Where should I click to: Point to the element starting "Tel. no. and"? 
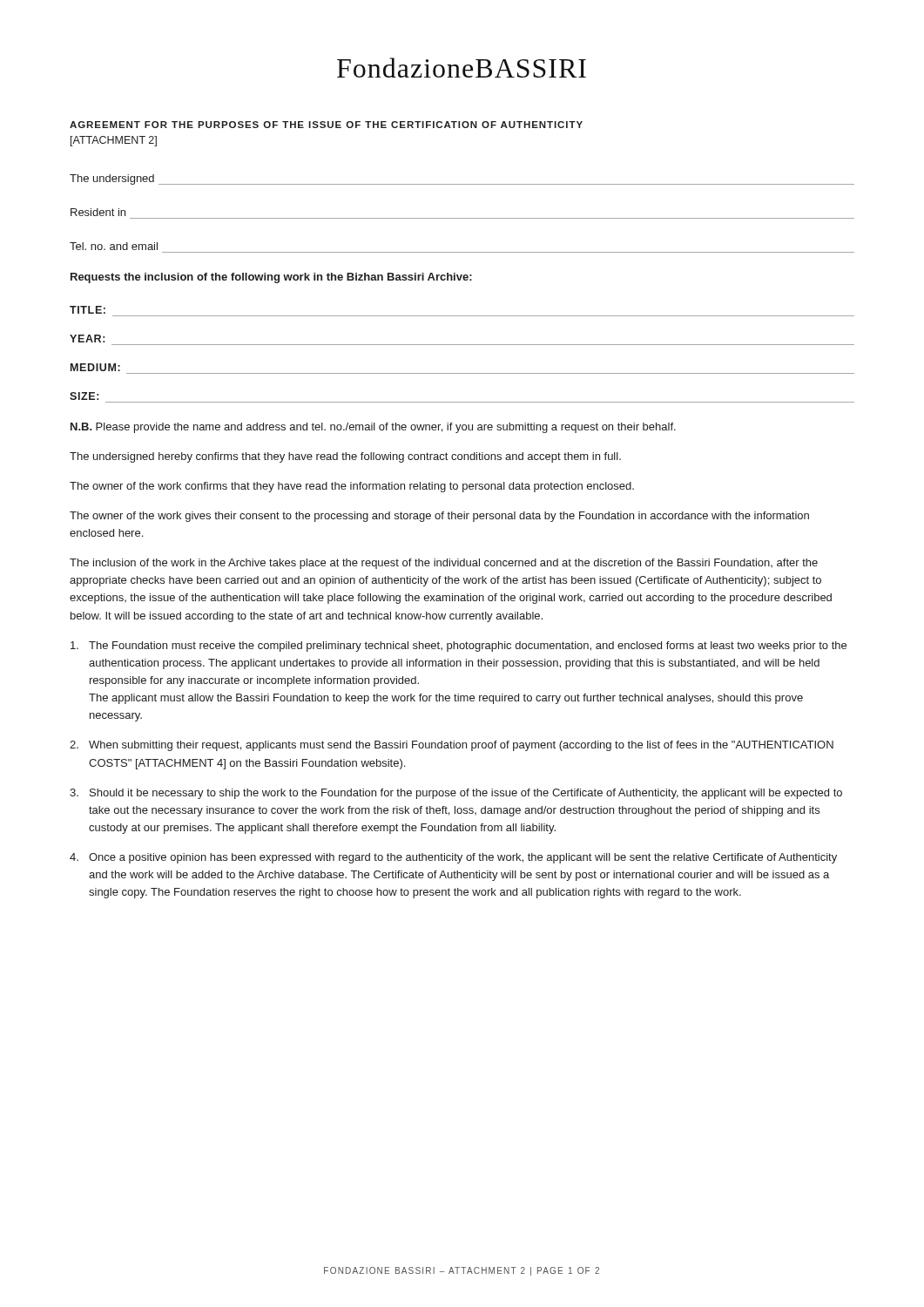tap(462, 243)
